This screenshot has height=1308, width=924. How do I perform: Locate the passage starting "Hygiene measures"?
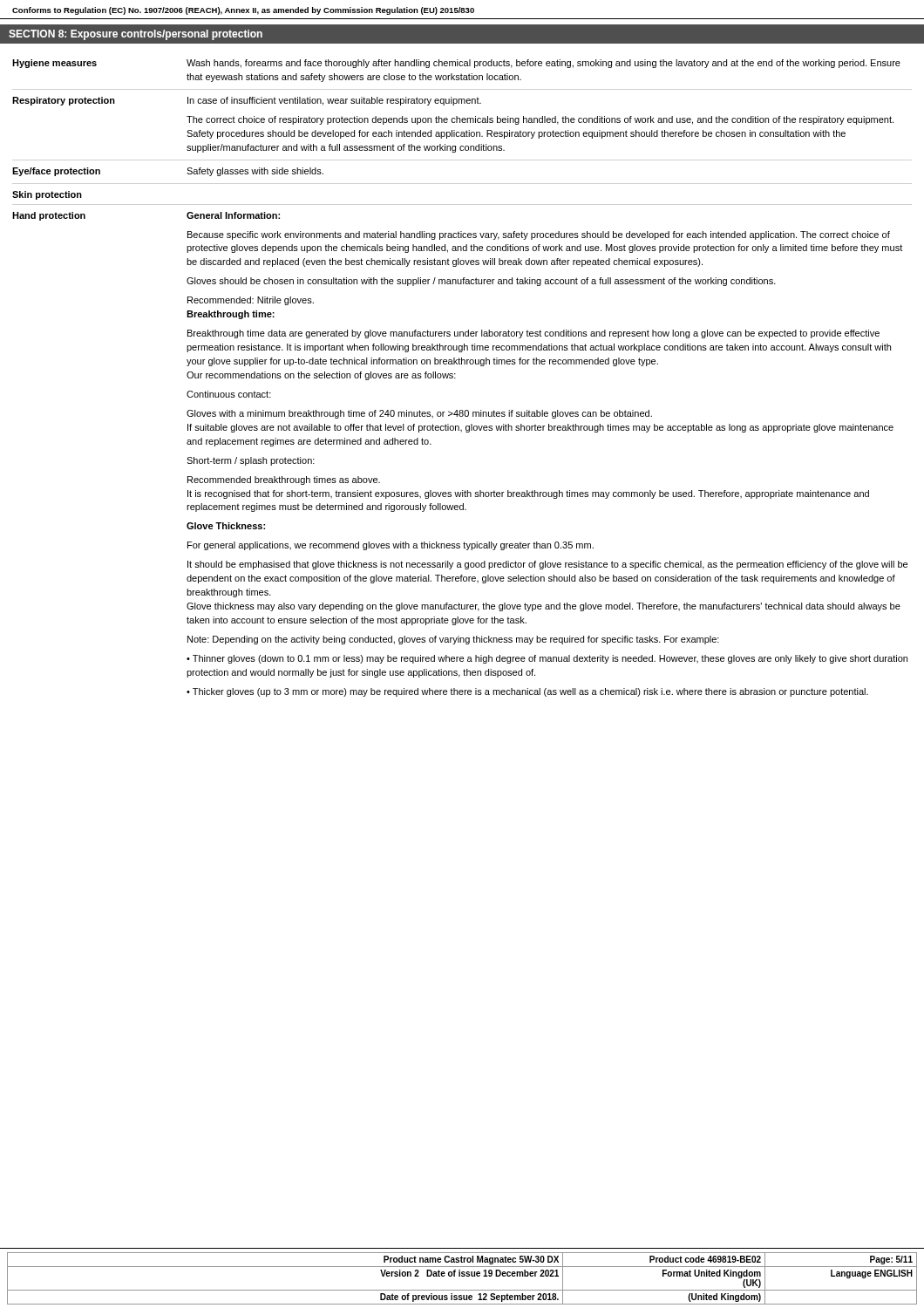coord(55,63)
